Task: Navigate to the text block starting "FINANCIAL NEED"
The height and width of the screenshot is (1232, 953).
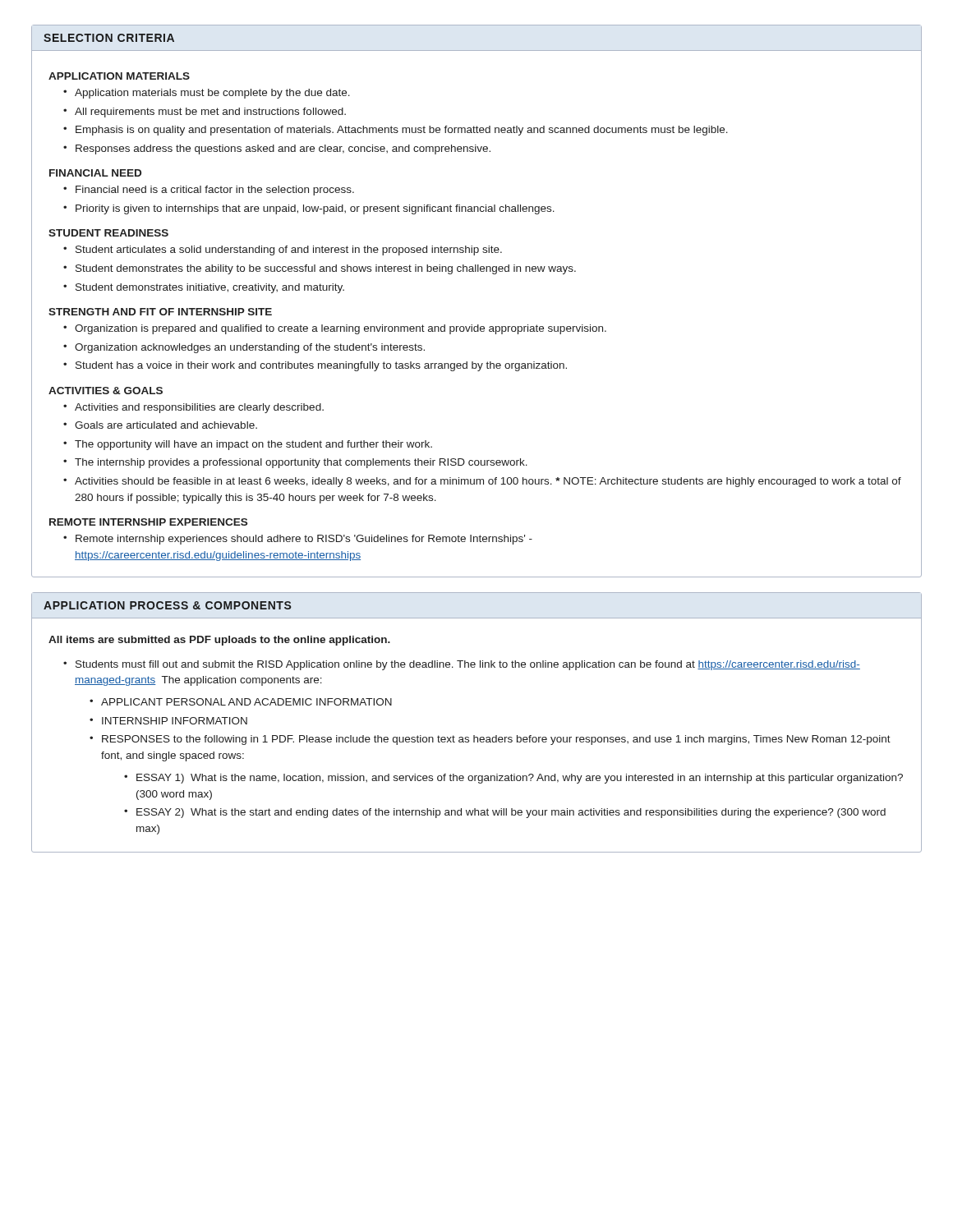Action: point(95,173)
